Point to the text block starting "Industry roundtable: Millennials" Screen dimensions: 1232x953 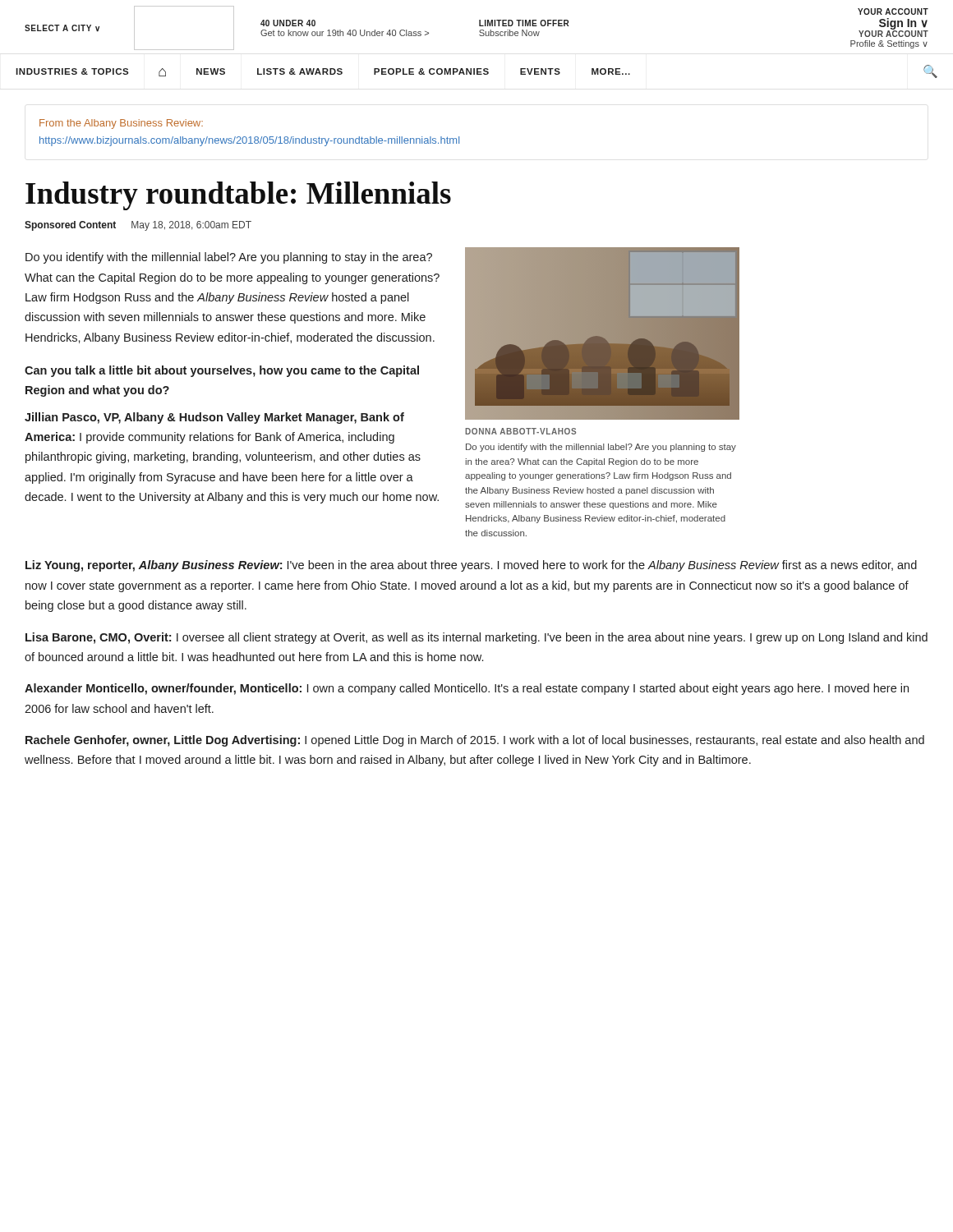(x=238, y=193)
